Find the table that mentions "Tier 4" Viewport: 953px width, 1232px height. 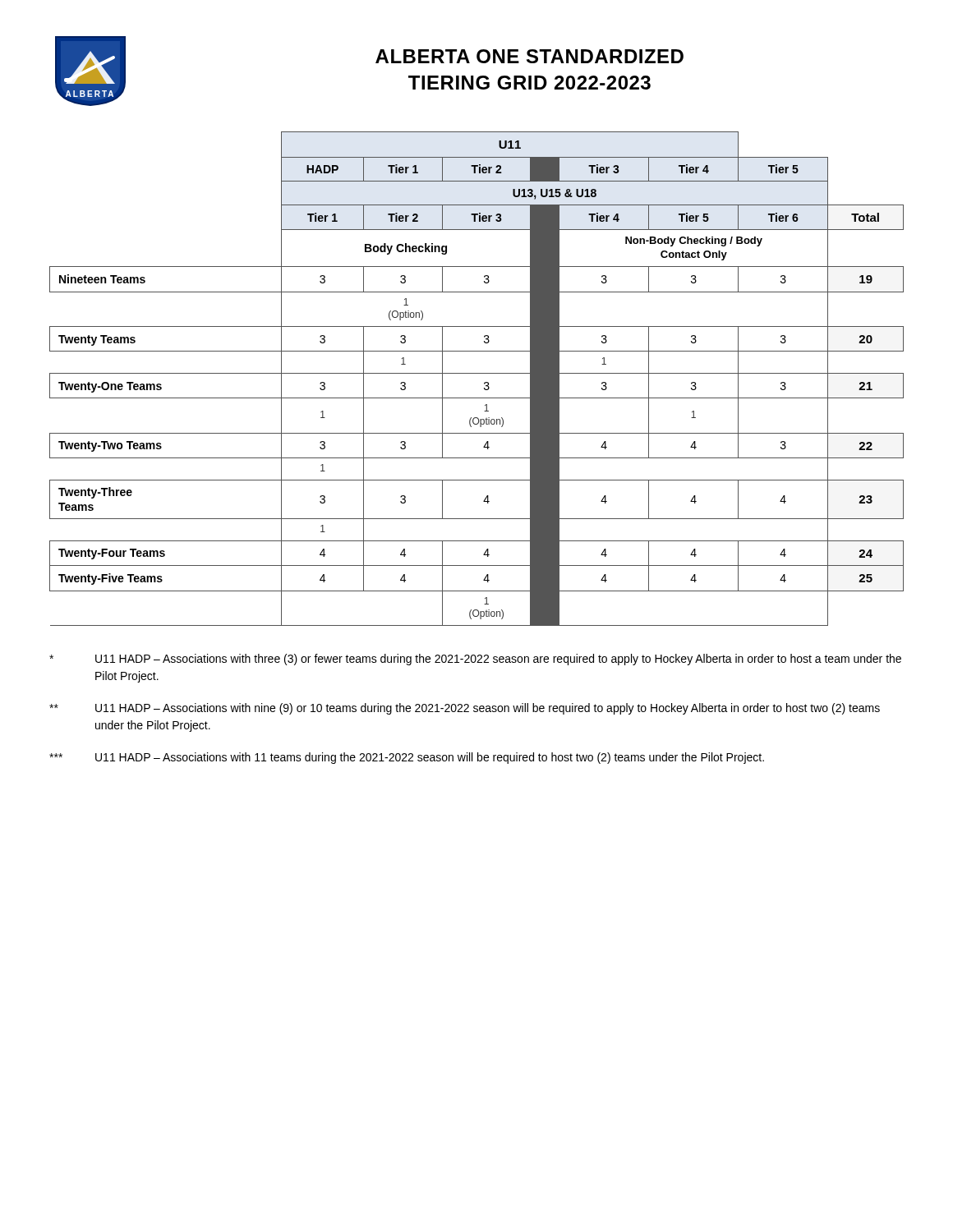pos(476,379)
